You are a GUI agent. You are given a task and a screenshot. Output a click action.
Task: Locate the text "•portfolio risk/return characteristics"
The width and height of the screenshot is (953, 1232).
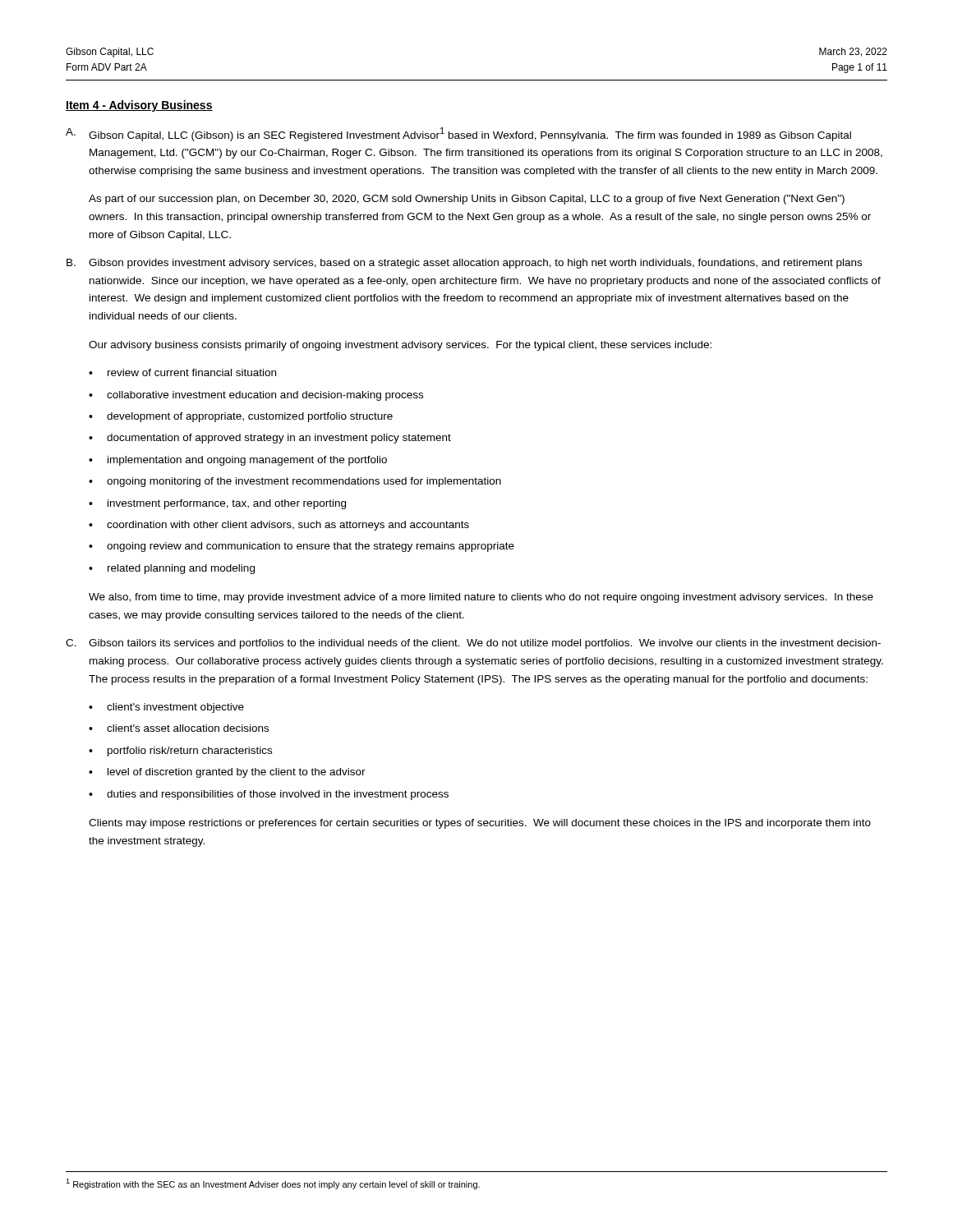[x=180, y=752]
